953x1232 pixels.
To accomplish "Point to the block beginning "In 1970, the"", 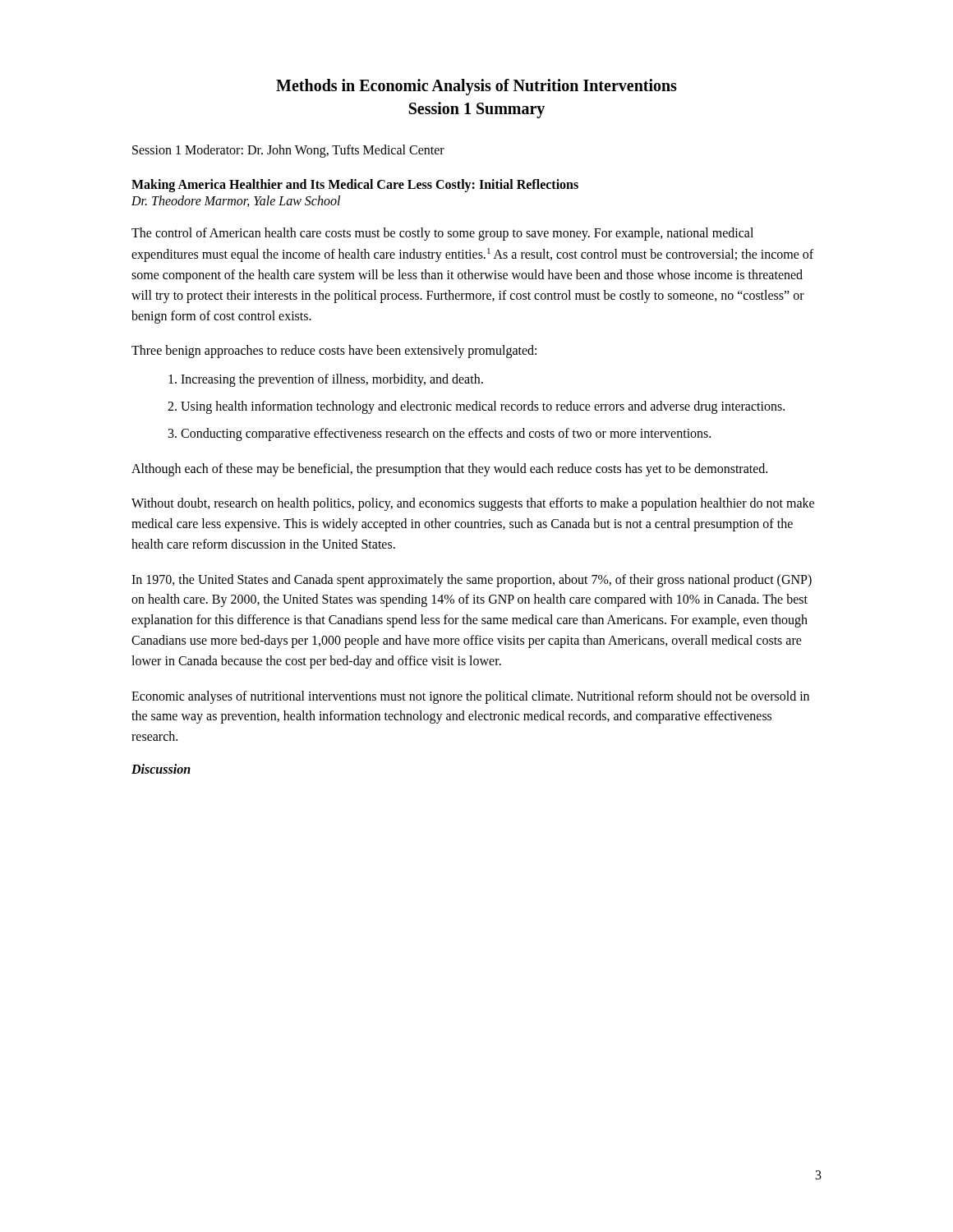I will [472, 620].
